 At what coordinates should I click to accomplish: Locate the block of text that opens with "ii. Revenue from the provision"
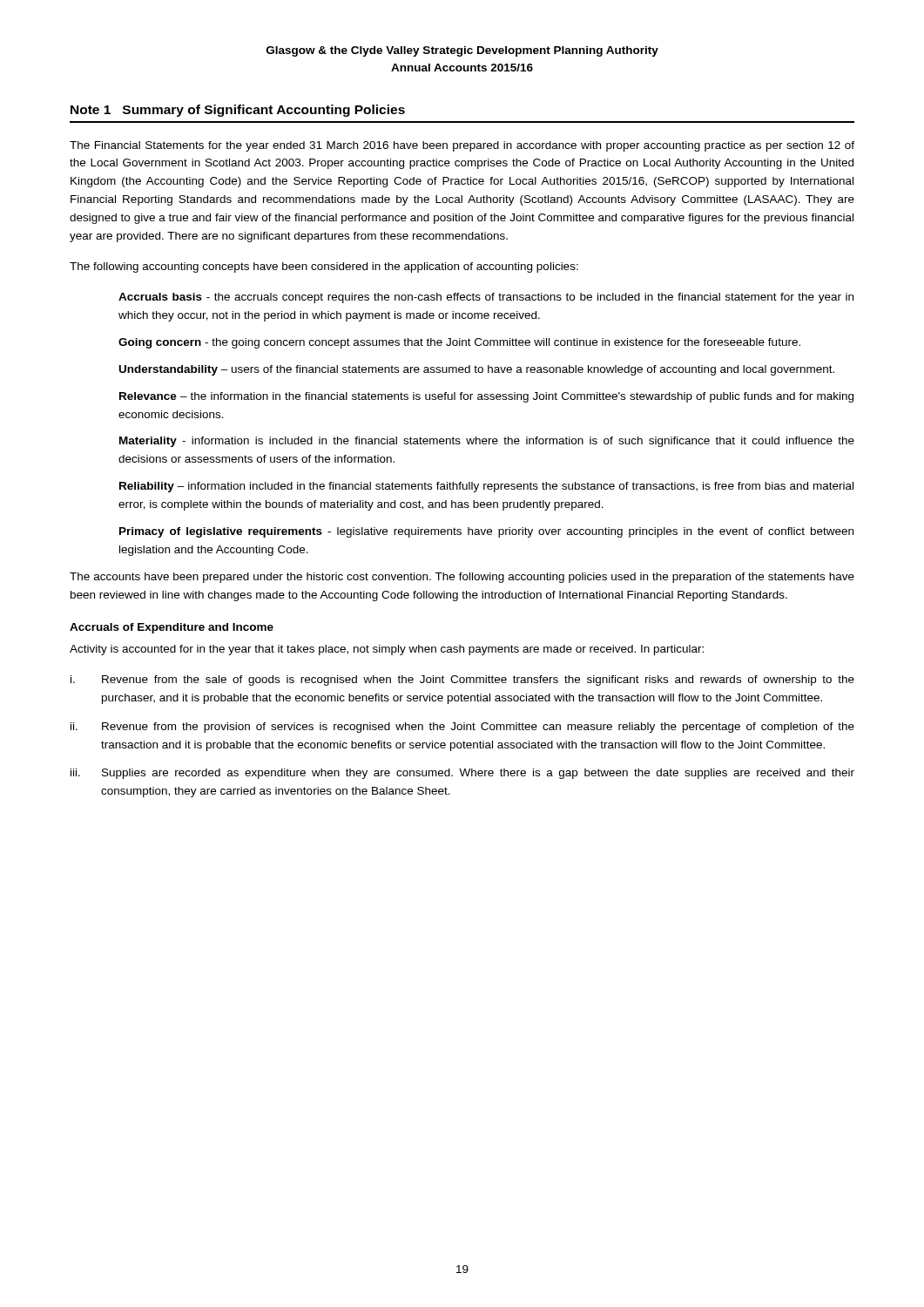click(x=462, y=736)
